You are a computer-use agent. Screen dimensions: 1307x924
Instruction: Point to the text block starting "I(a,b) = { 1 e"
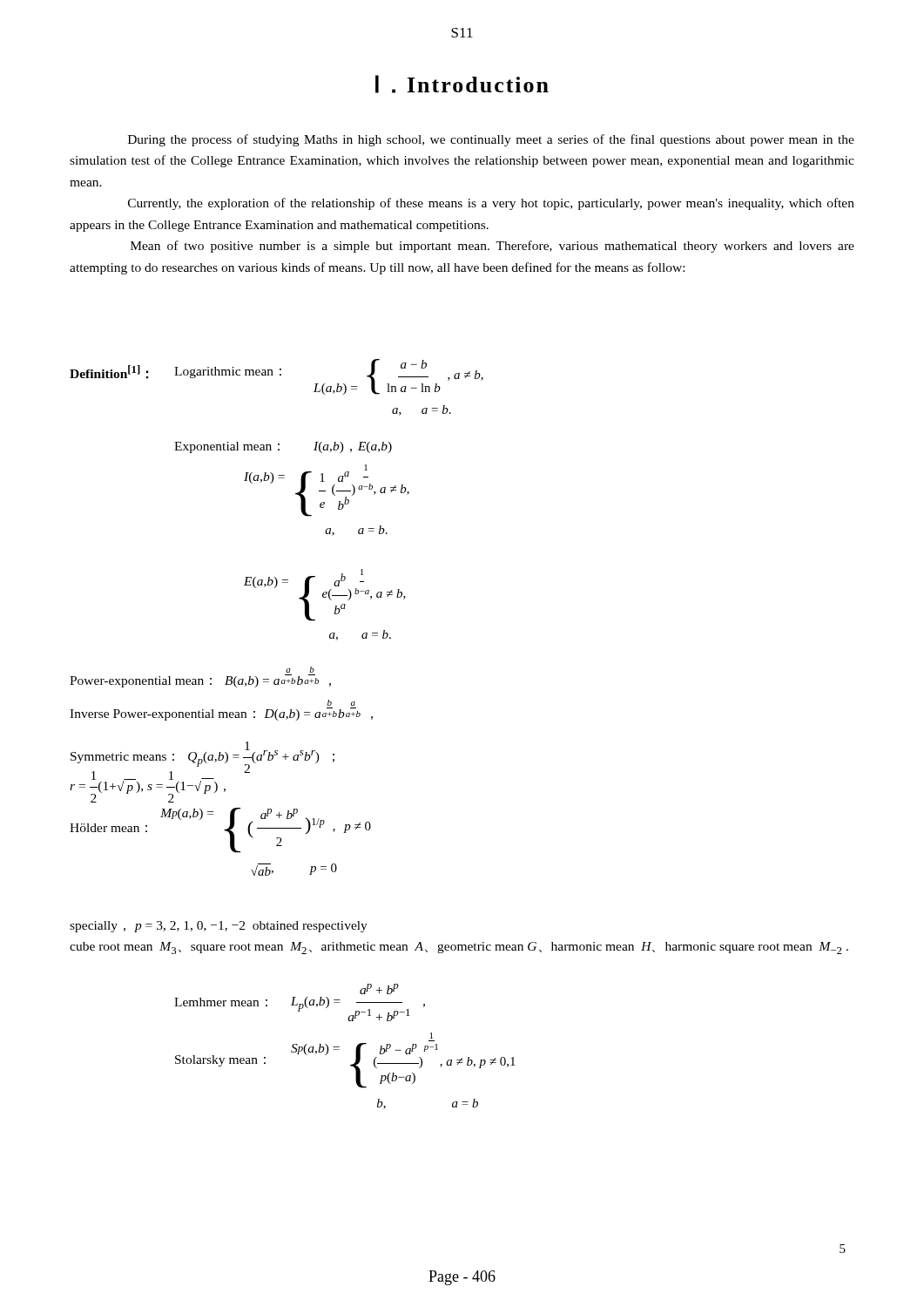[327, 491]
